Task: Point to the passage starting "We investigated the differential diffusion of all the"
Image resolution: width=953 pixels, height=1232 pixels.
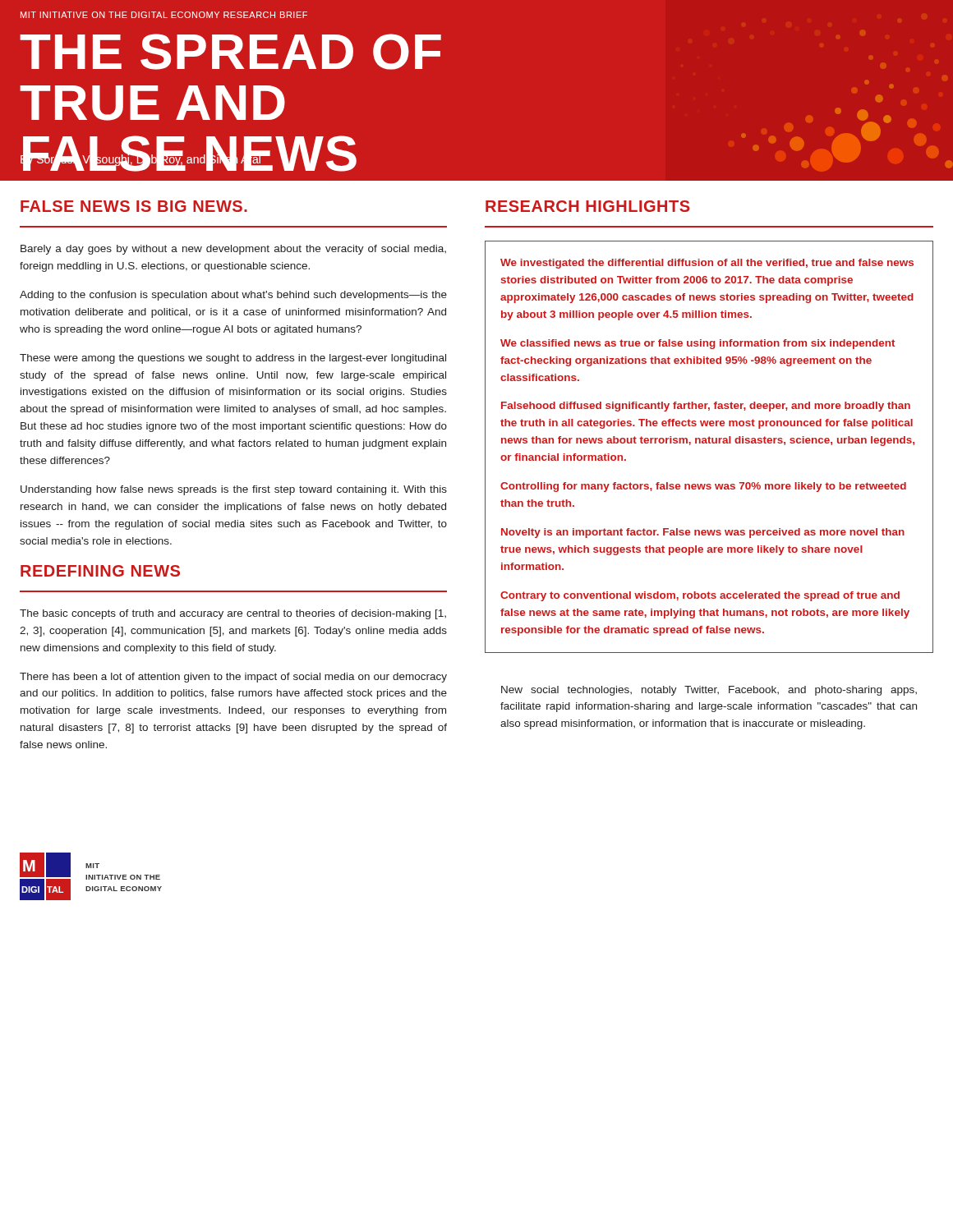Action: [709, 447]
